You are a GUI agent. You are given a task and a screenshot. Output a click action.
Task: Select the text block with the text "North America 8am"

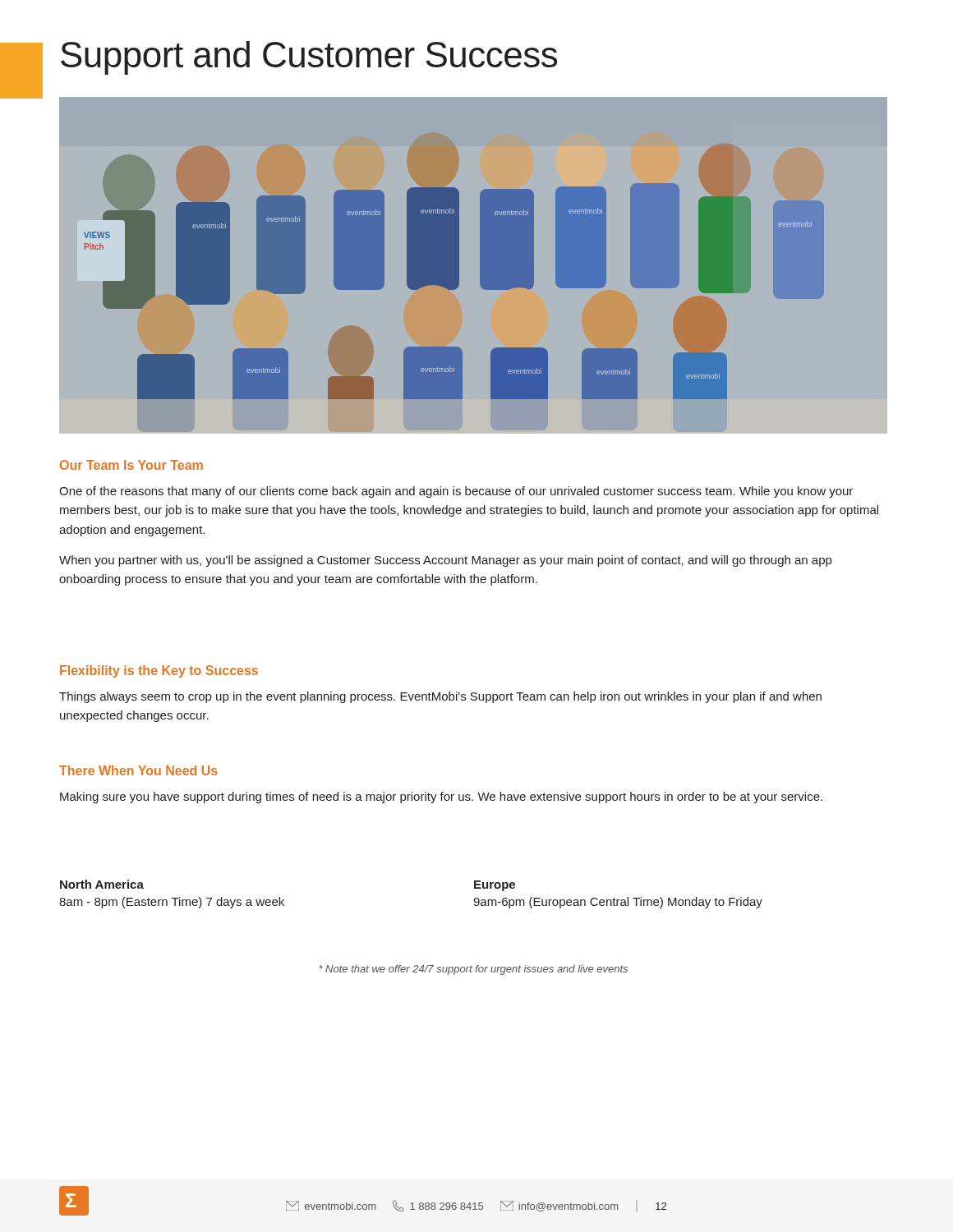coord(473,893)
